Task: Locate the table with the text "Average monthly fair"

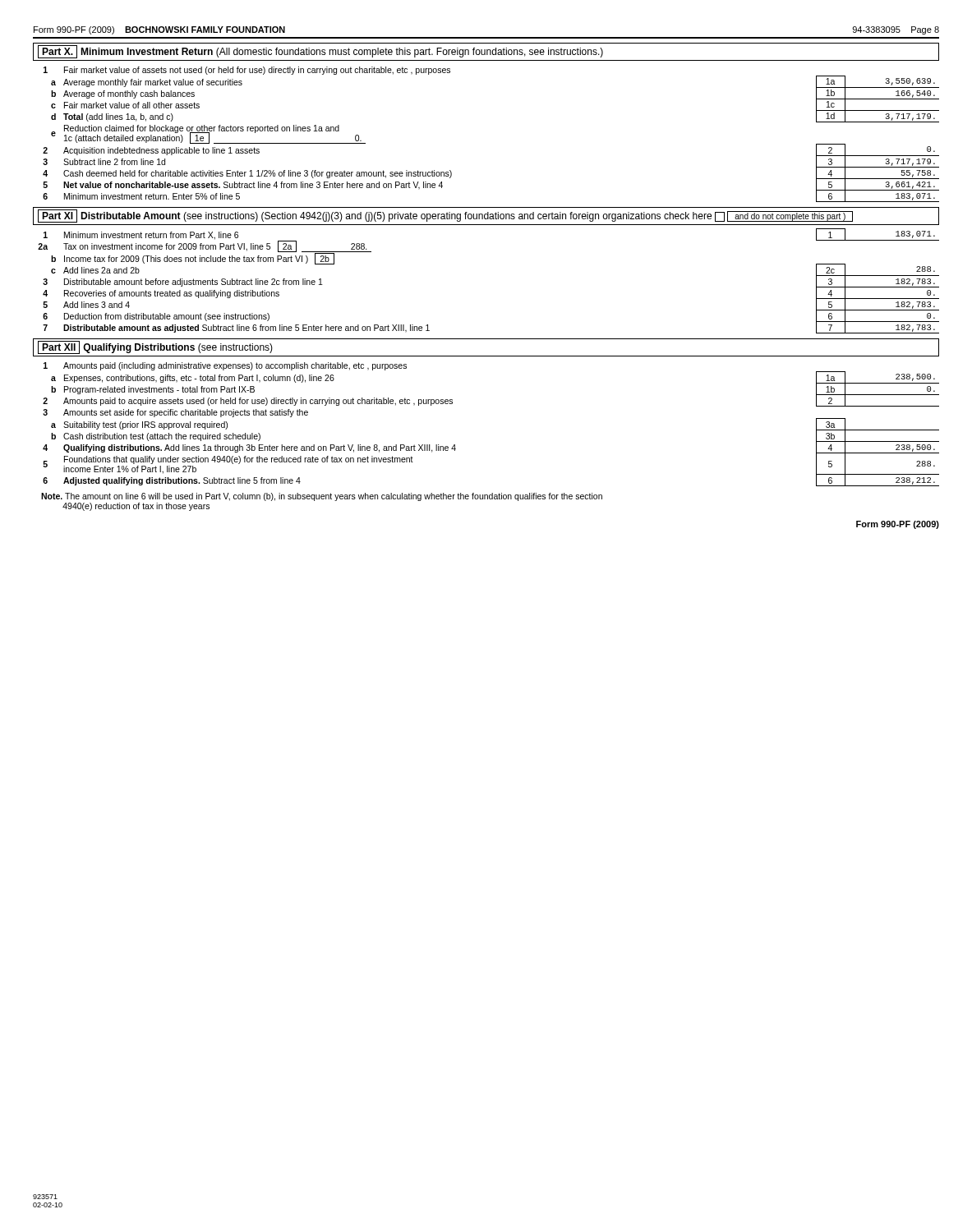Action: pyautogui.click(x=486, y=133)
